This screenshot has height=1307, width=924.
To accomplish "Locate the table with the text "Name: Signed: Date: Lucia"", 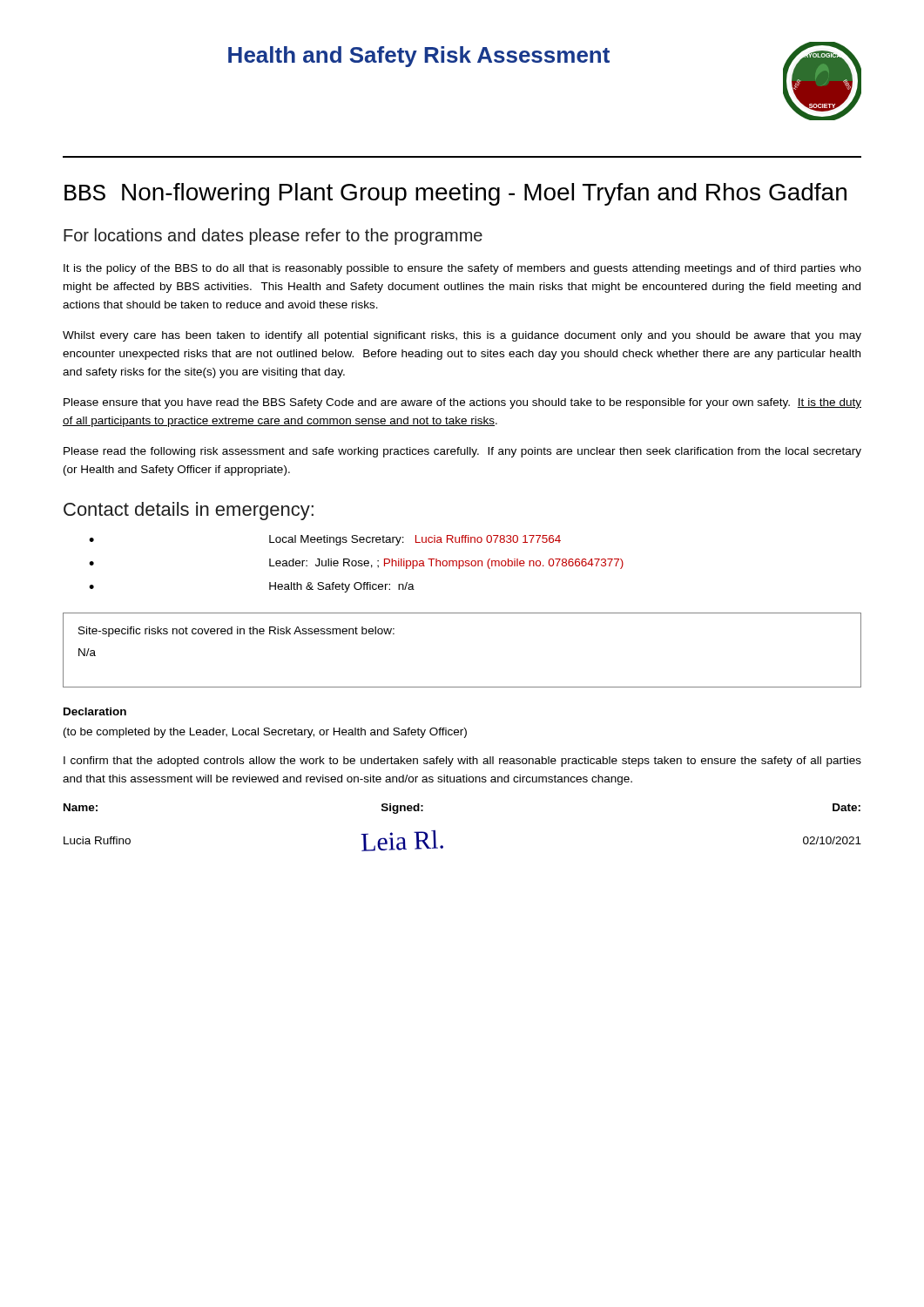I will point(462,828).
